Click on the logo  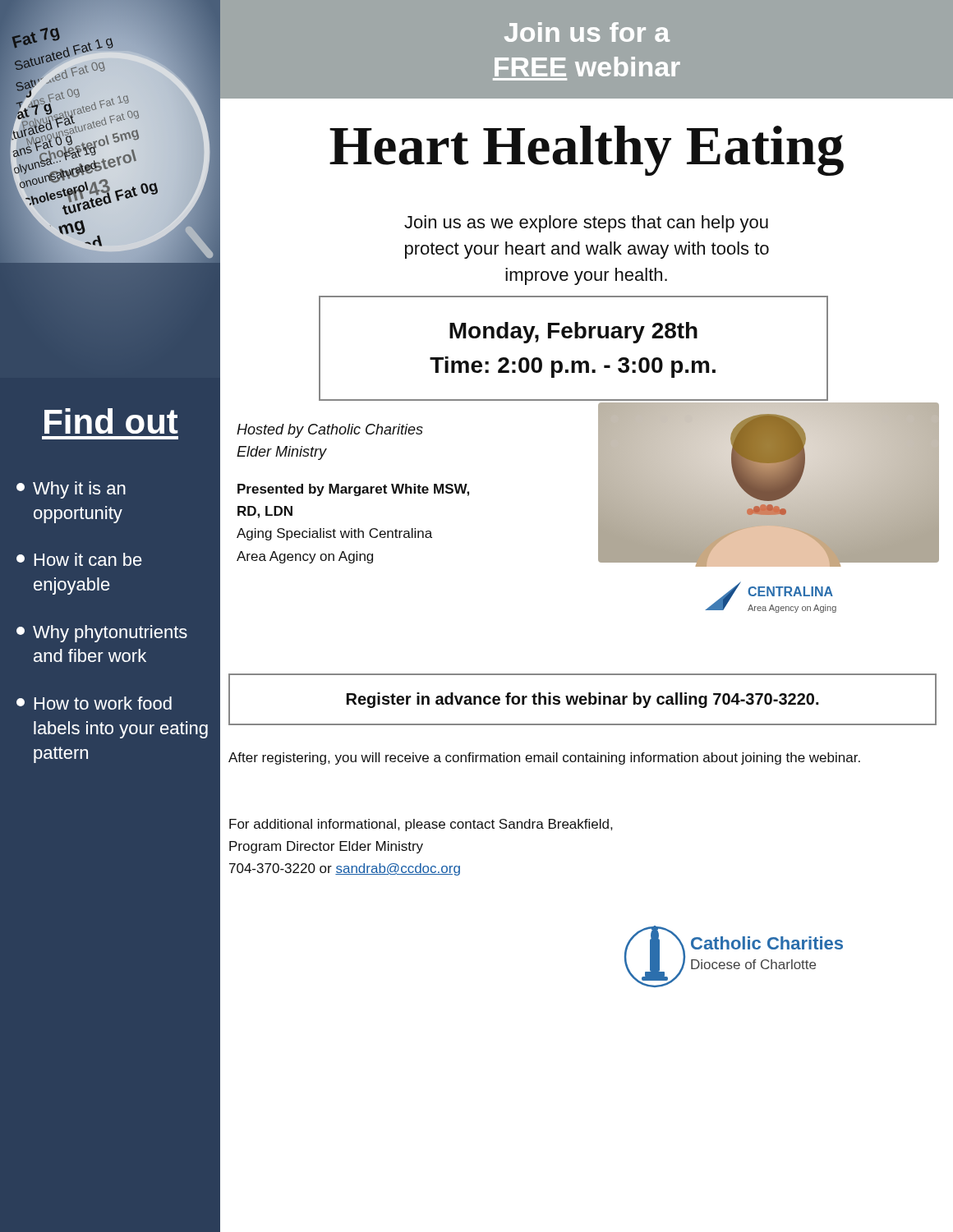[771, 958]
